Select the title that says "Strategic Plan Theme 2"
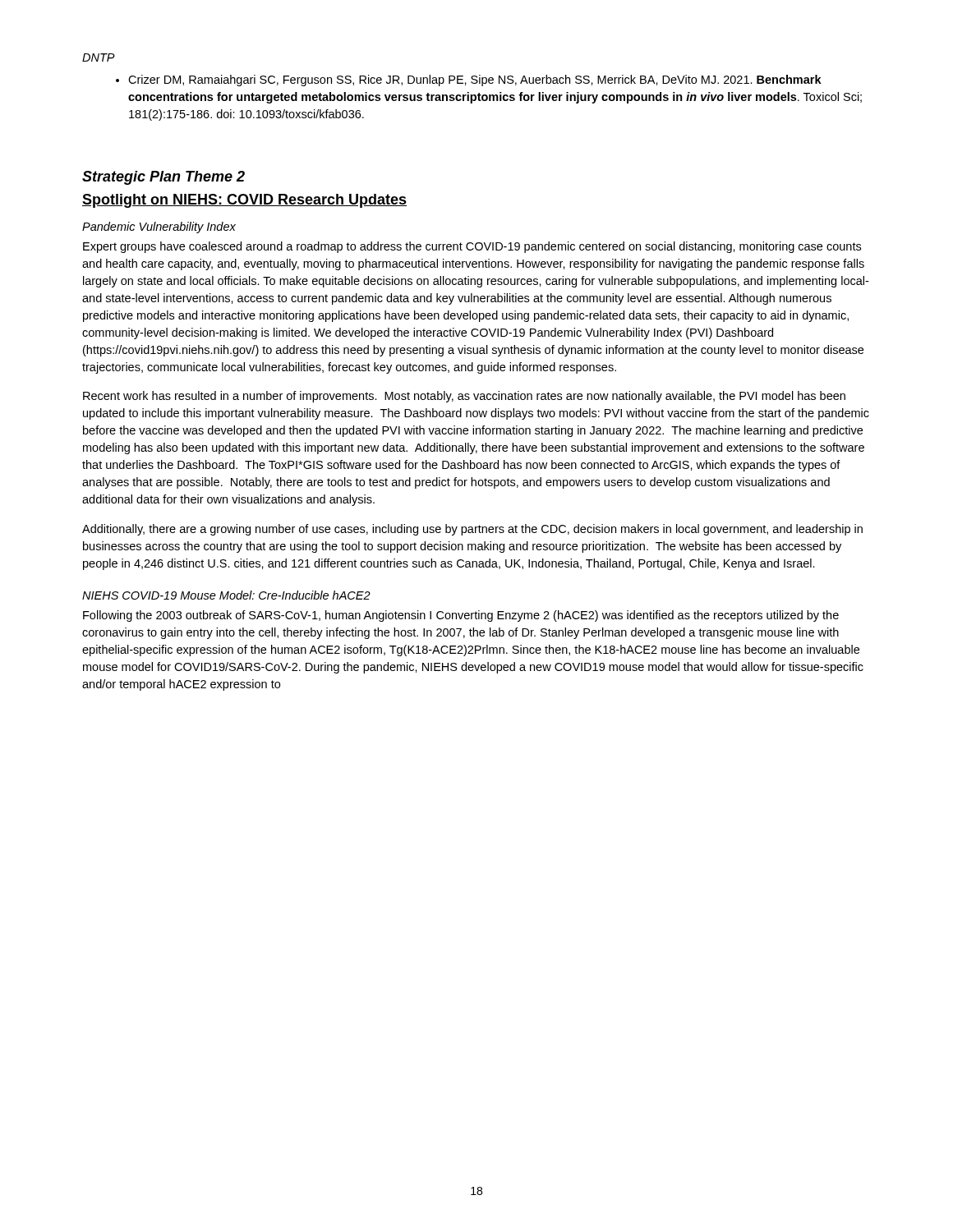This screenshot has width=953, height=1232. pyautogui.click(x=164, y=177)
